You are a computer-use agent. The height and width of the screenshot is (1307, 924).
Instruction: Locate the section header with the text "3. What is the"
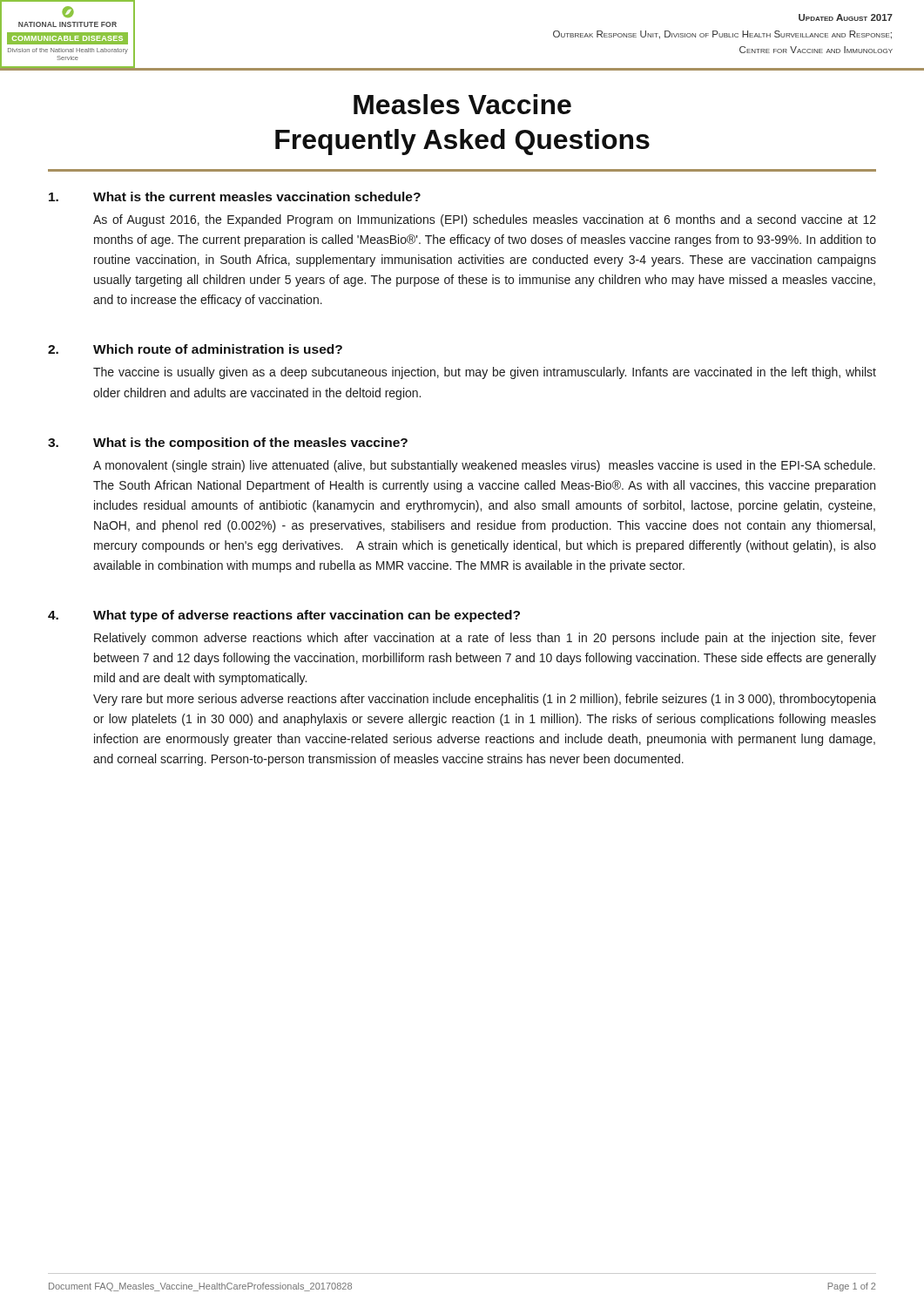point(228,442)
